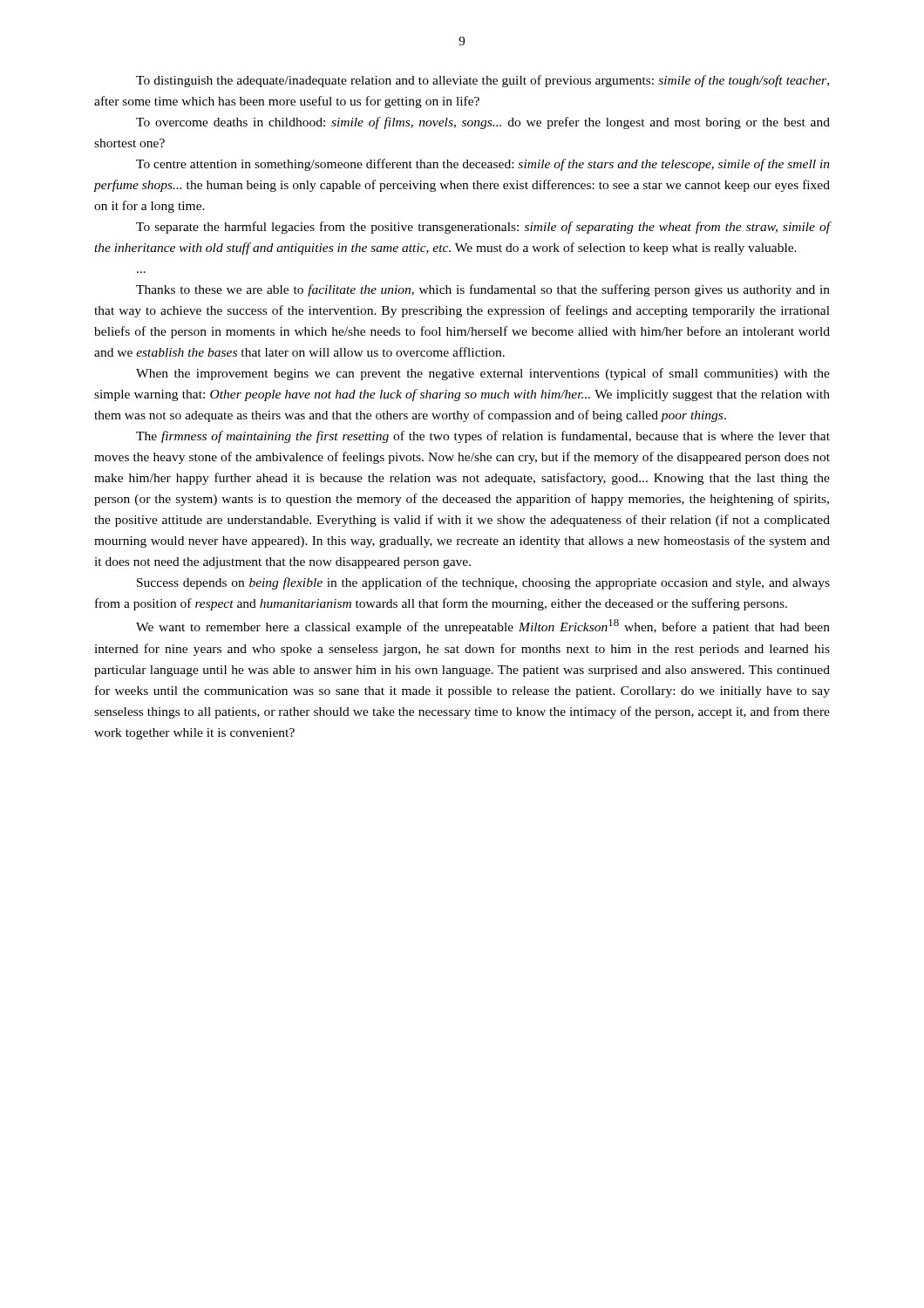Select the text block that says "Thanks to these"

[462, 321]
